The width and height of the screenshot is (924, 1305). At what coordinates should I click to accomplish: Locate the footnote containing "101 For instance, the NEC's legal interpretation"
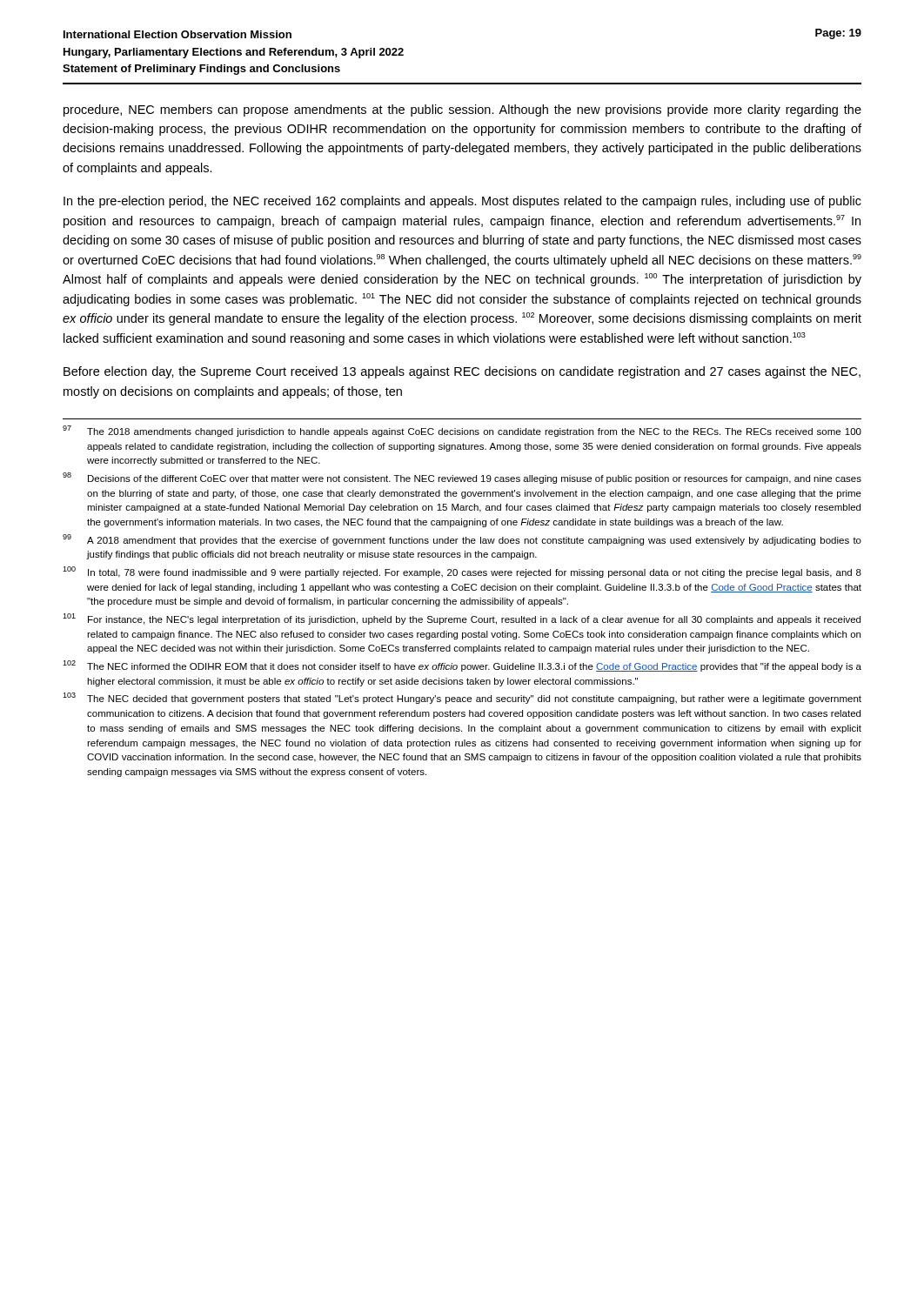click(462, 634)
